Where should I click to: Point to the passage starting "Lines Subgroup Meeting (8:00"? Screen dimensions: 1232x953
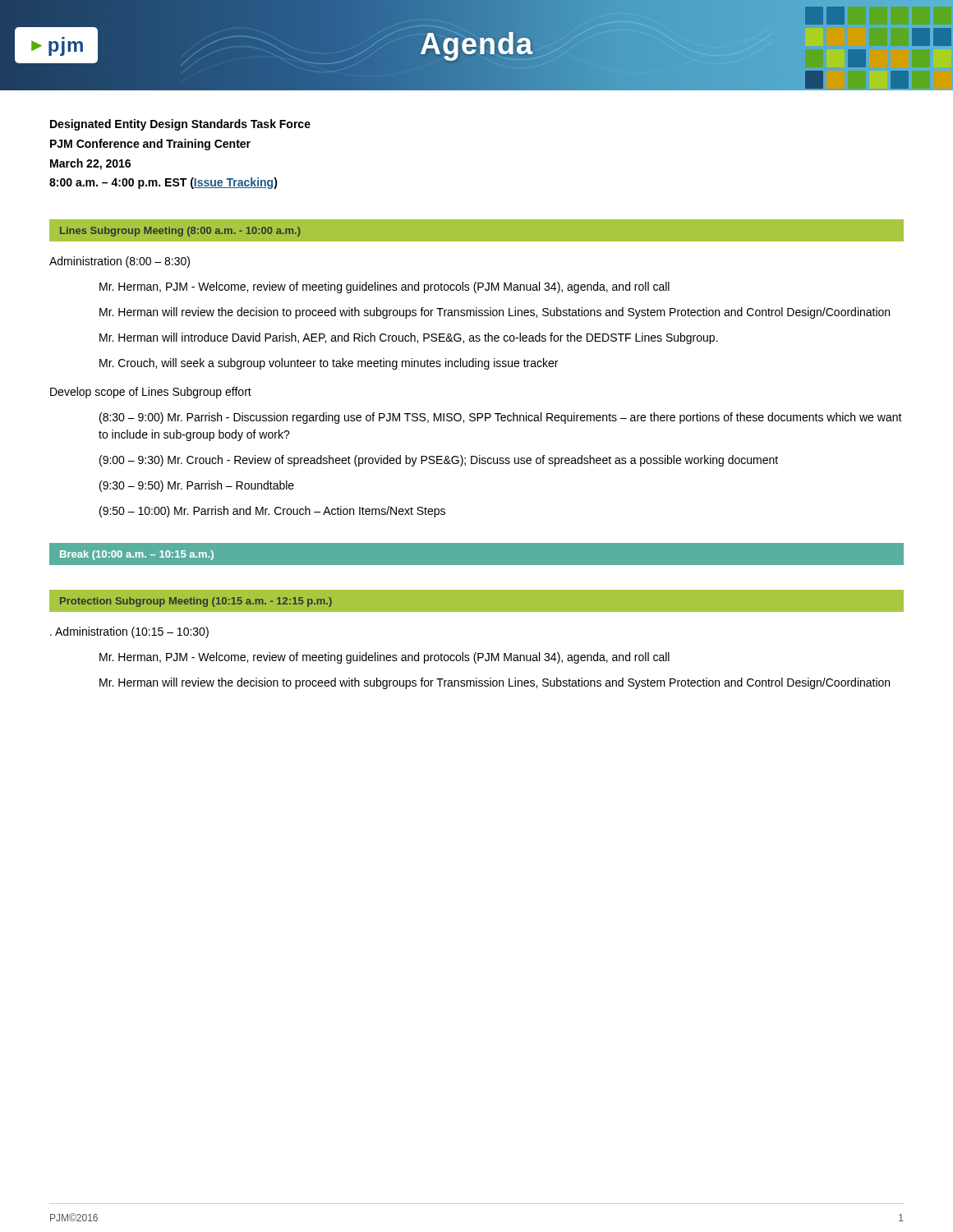pos(180,231)
